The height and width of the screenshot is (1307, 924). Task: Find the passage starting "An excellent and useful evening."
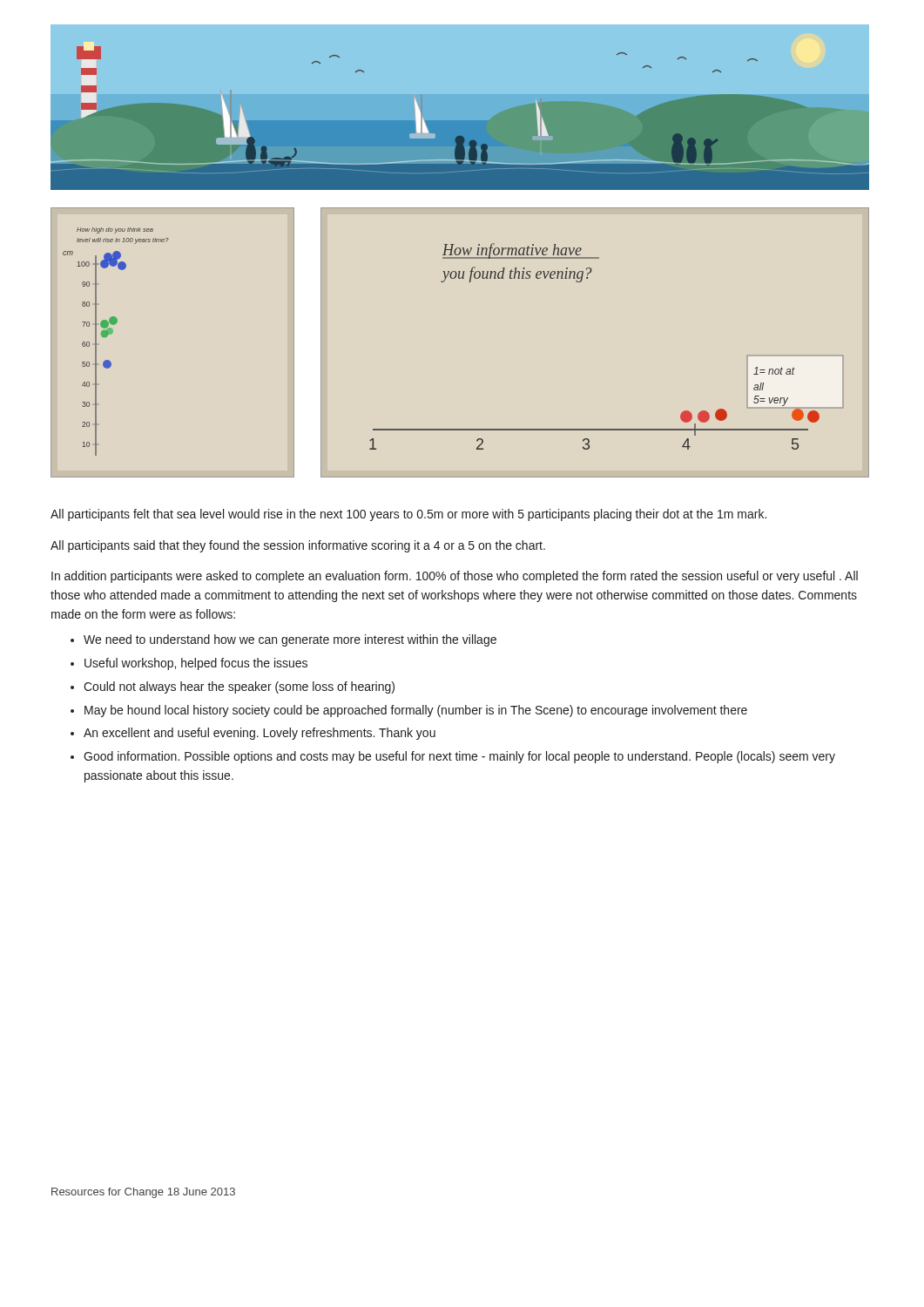click(260, 733)
